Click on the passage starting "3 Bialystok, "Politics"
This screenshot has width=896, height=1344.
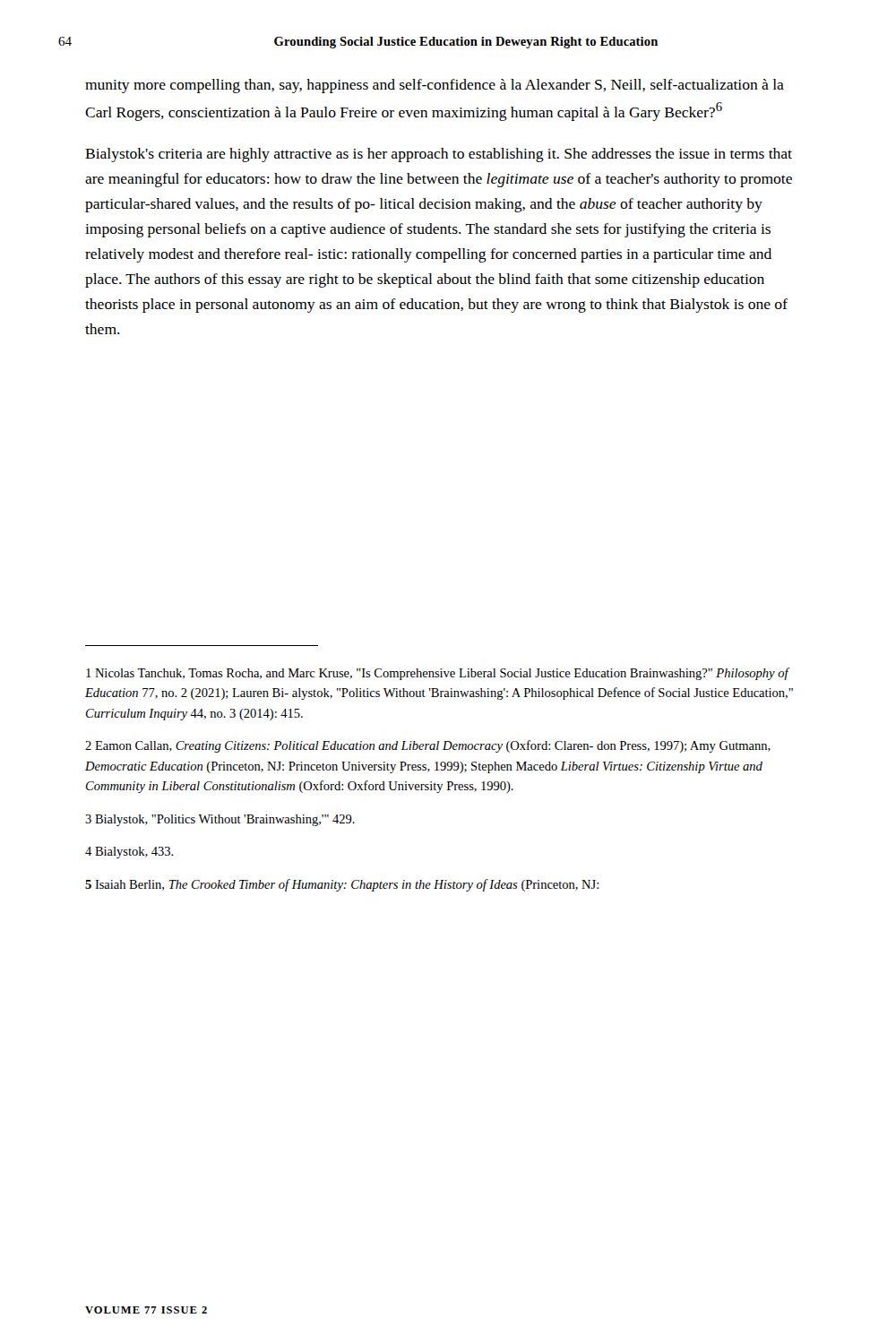click(220, 819)
